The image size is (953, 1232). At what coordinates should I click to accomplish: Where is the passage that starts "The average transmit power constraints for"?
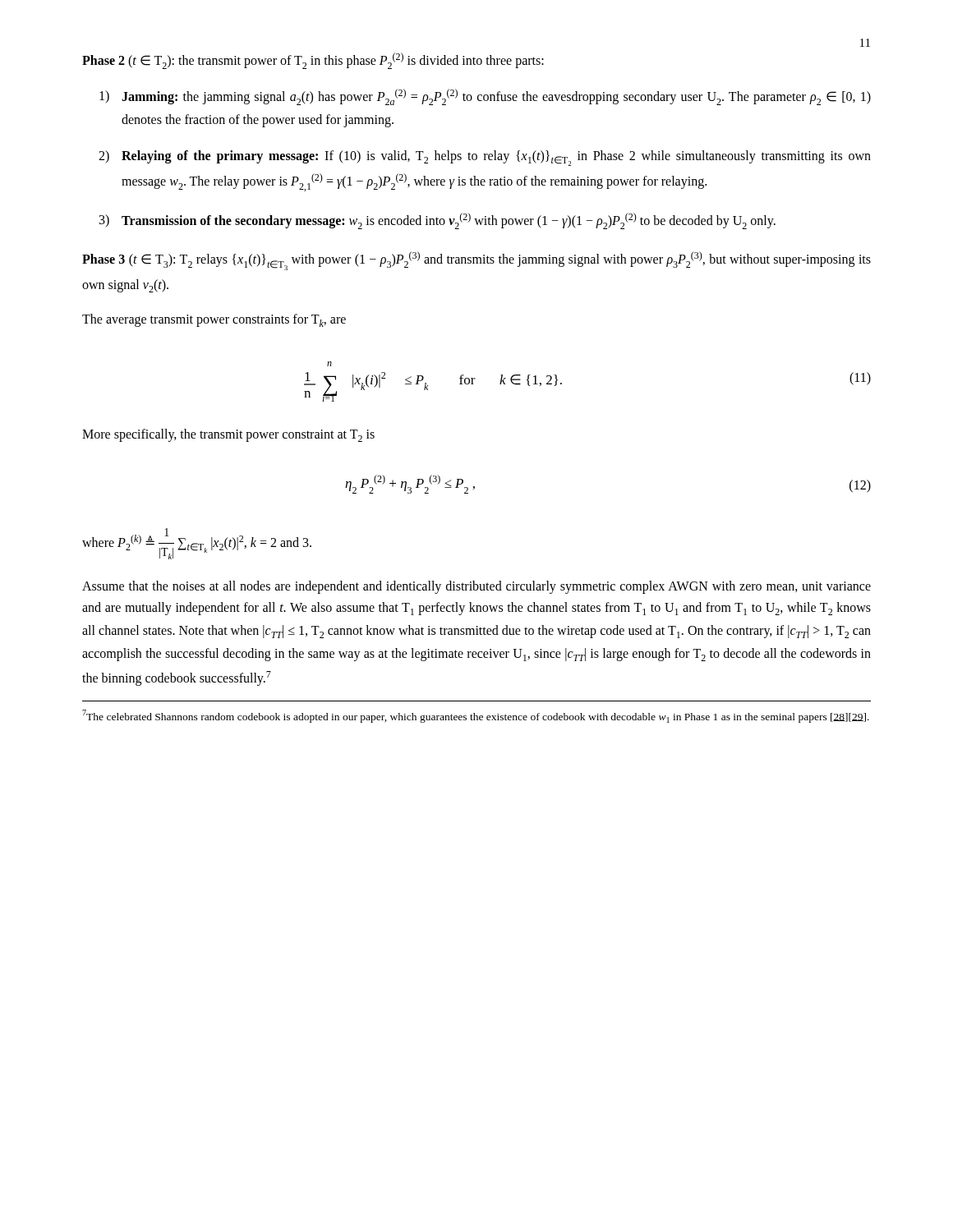click(214, 321)
